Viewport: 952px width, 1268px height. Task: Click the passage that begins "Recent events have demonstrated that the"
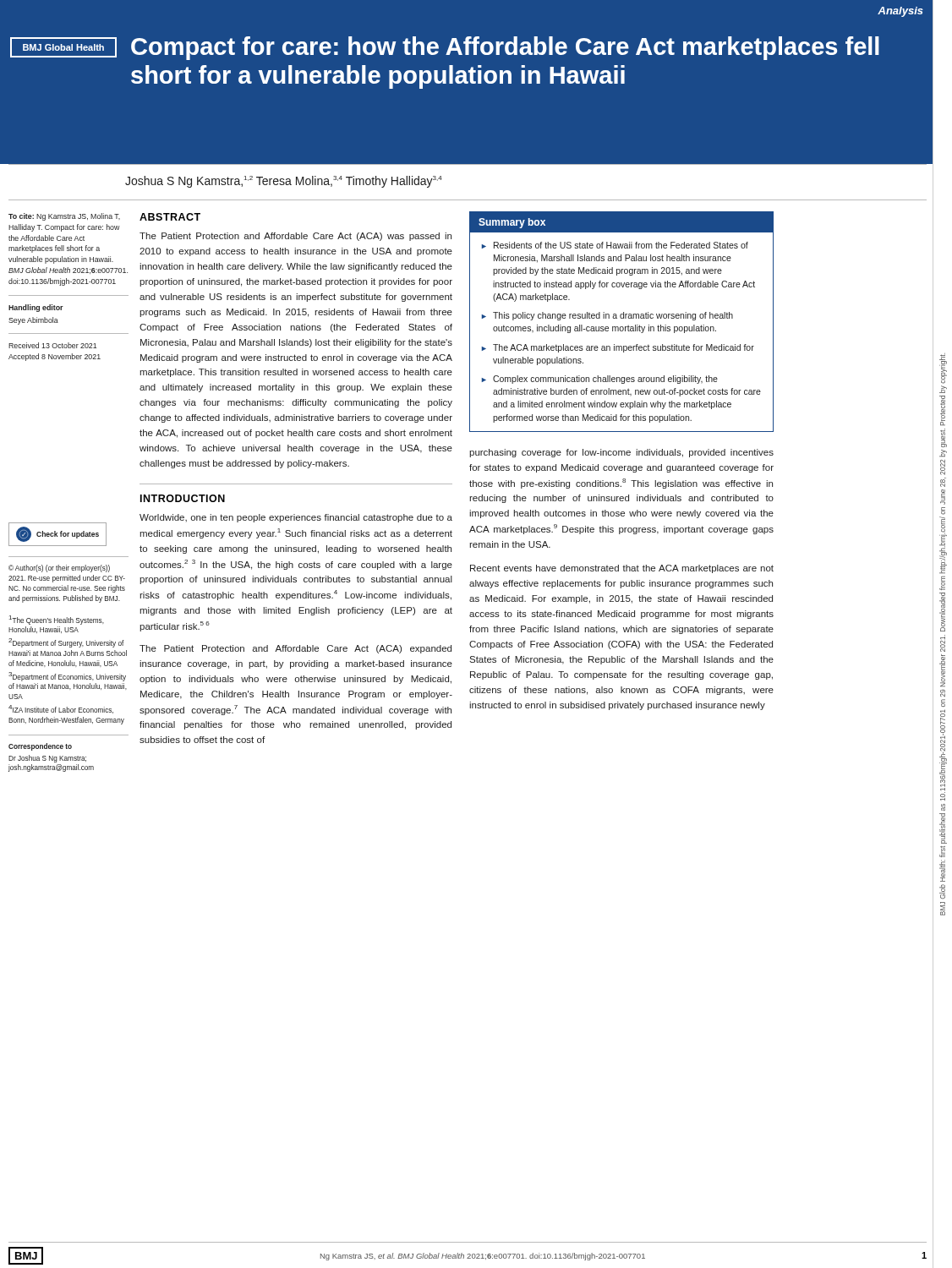tap(621, 636)
